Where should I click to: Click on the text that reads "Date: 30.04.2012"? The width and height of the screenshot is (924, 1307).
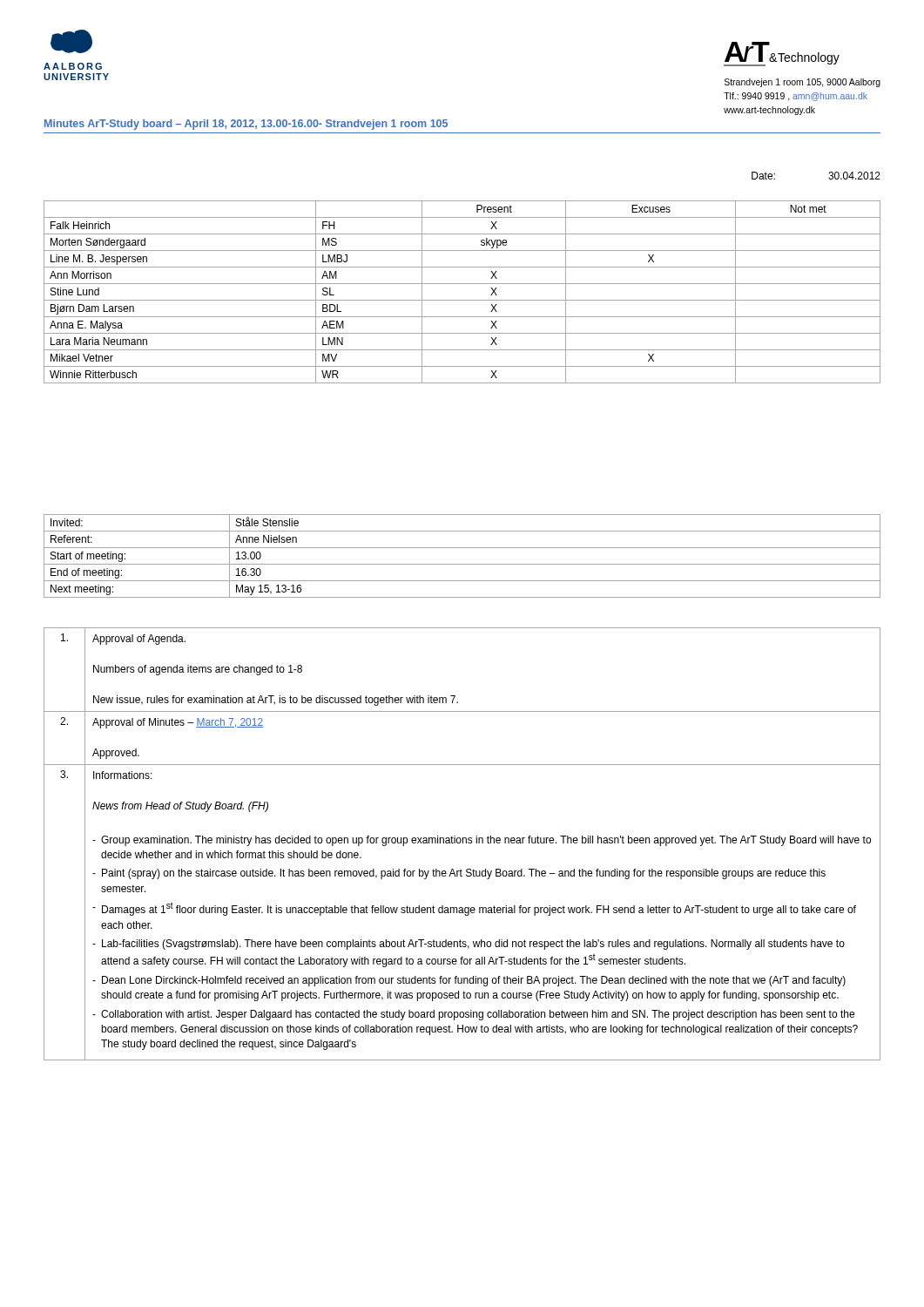[762, 176]
